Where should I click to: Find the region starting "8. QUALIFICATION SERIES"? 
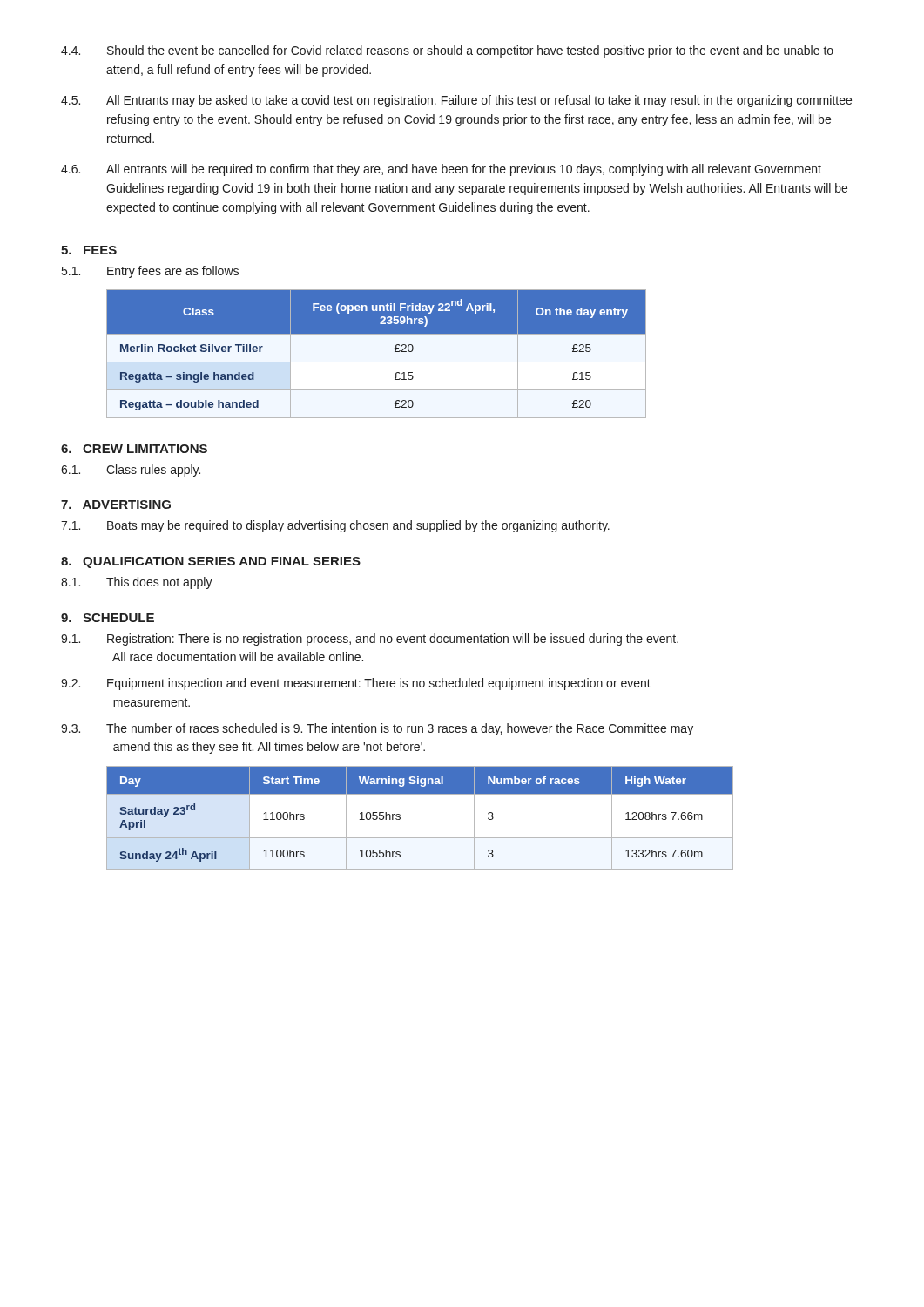click(211, 561)
